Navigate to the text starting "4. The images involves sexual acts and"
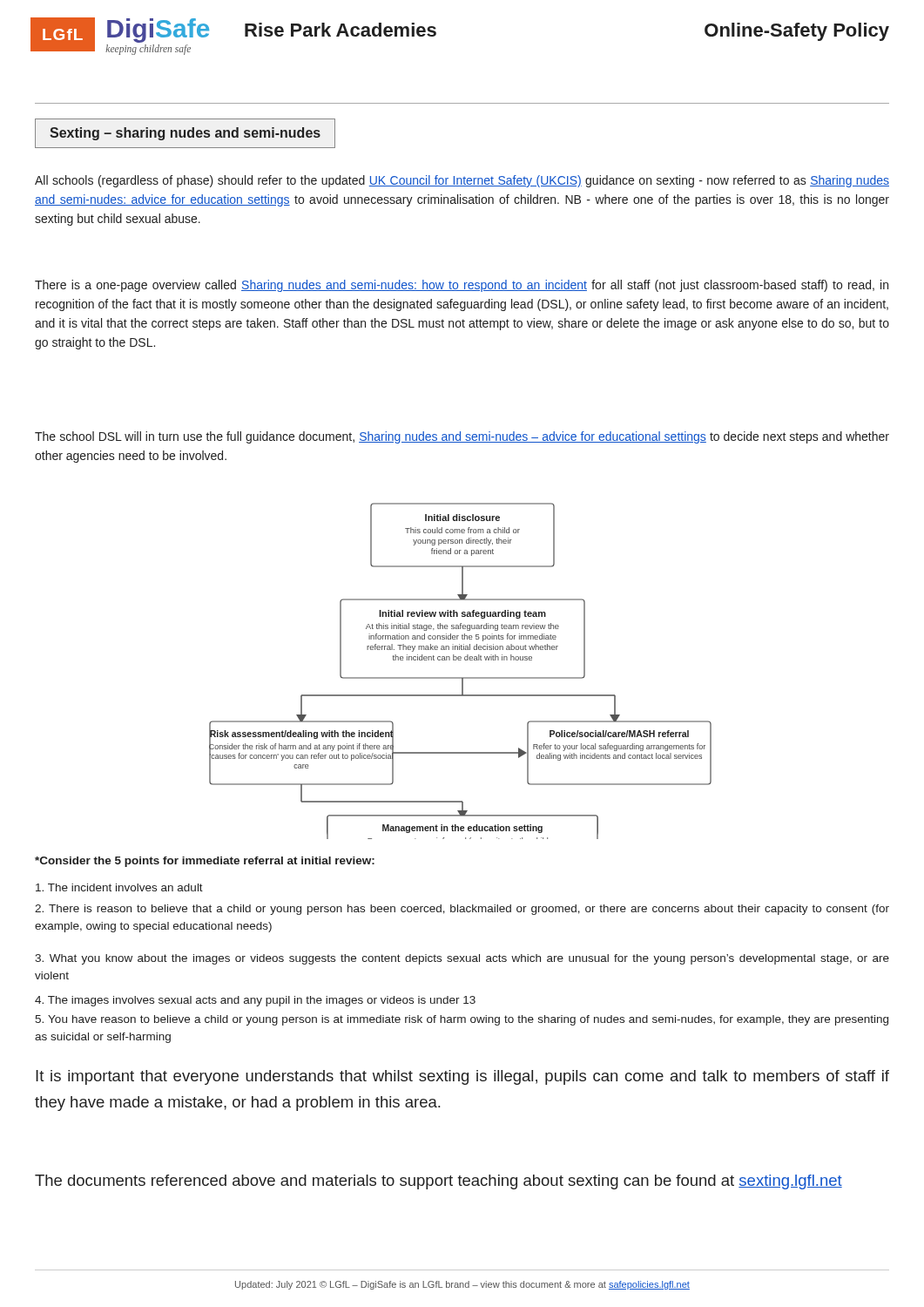The width and height of the screenshot is (924, 1307). tap(462, 1000)
